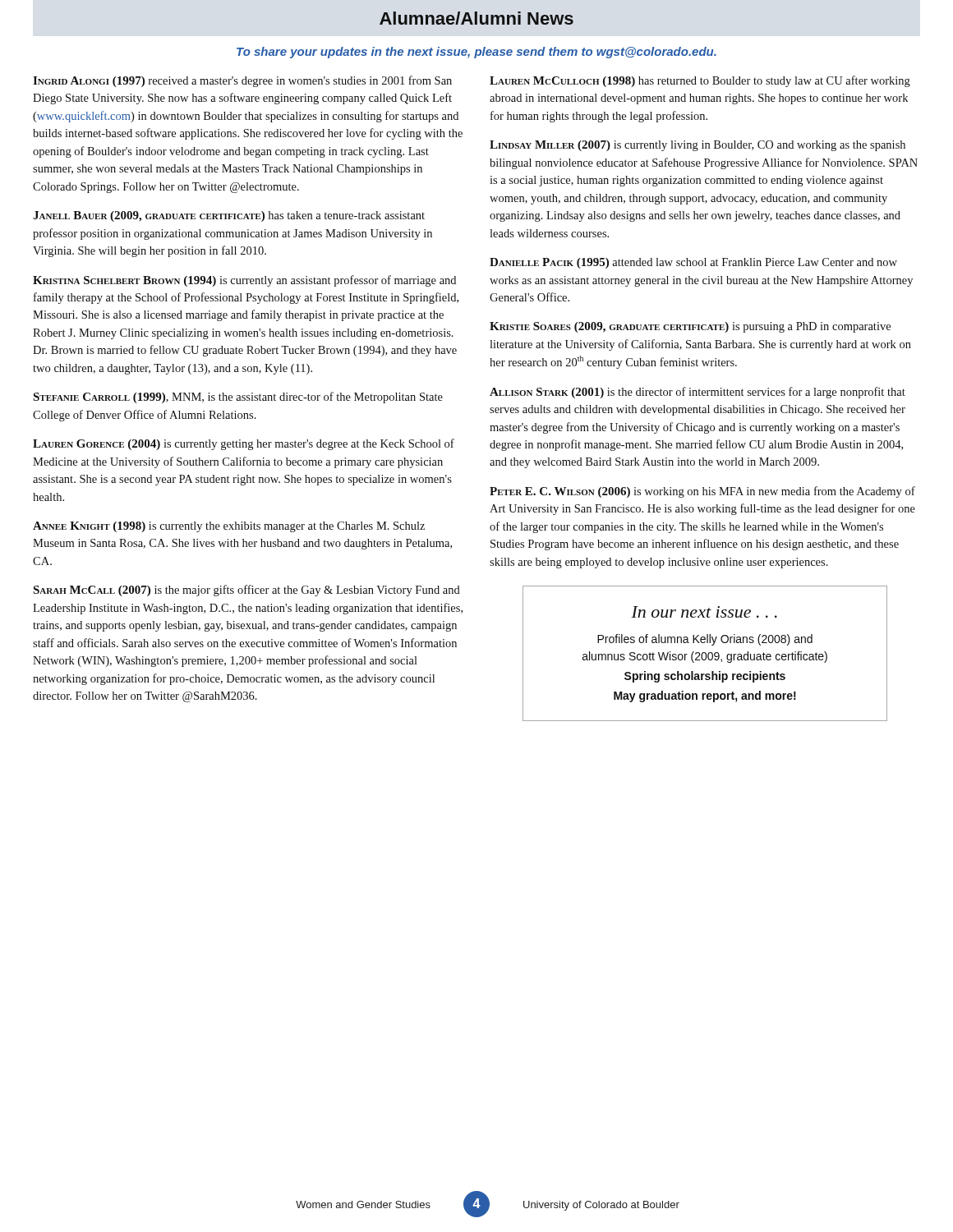Click on the text block starting "Lindsay Miller (2007) is currently living in Boulder,"
The width and height of the screenshot is (953, 1232).
[704, 189]
